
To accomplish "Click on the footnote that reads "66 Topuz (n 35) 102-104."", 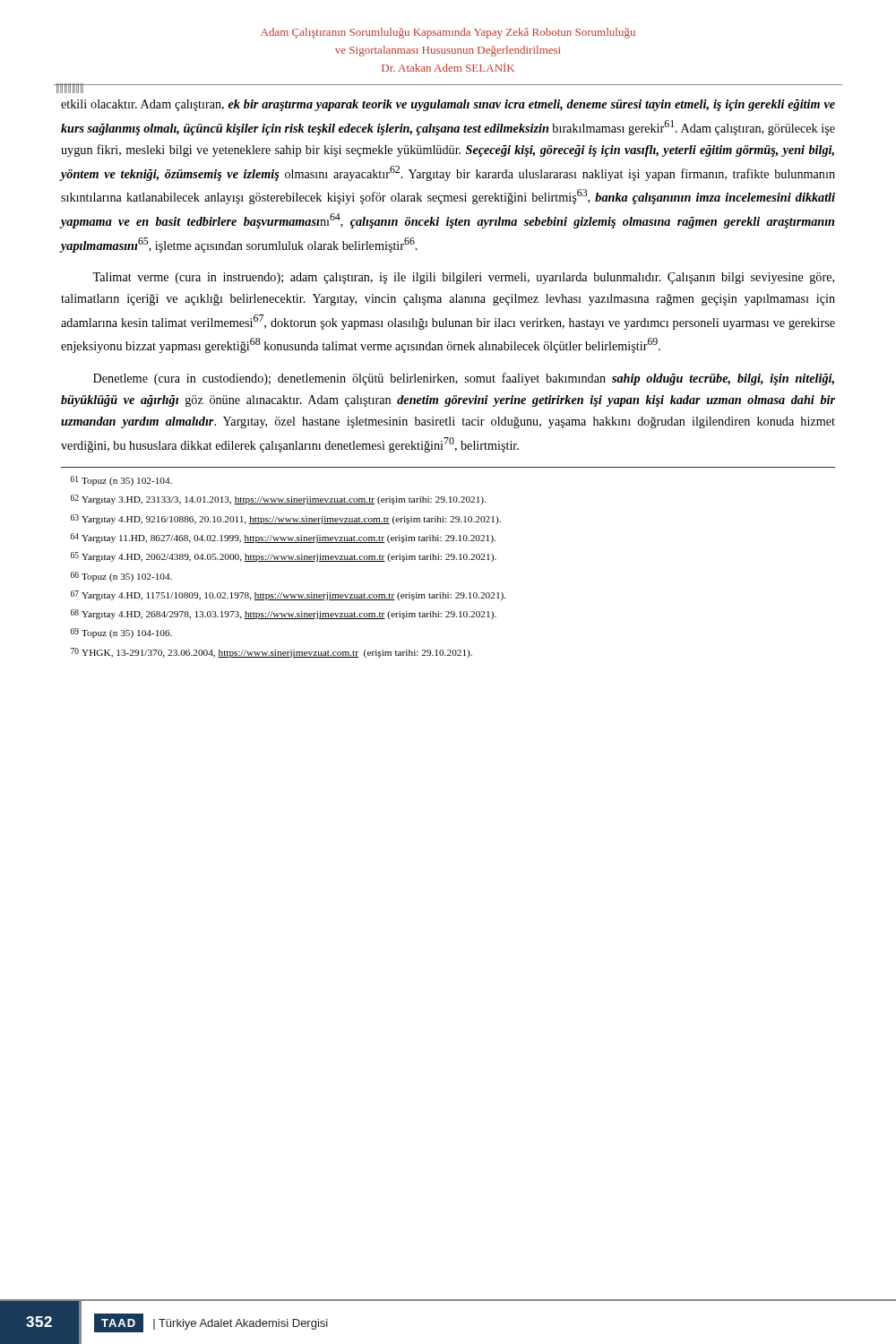I will point(117,578).
